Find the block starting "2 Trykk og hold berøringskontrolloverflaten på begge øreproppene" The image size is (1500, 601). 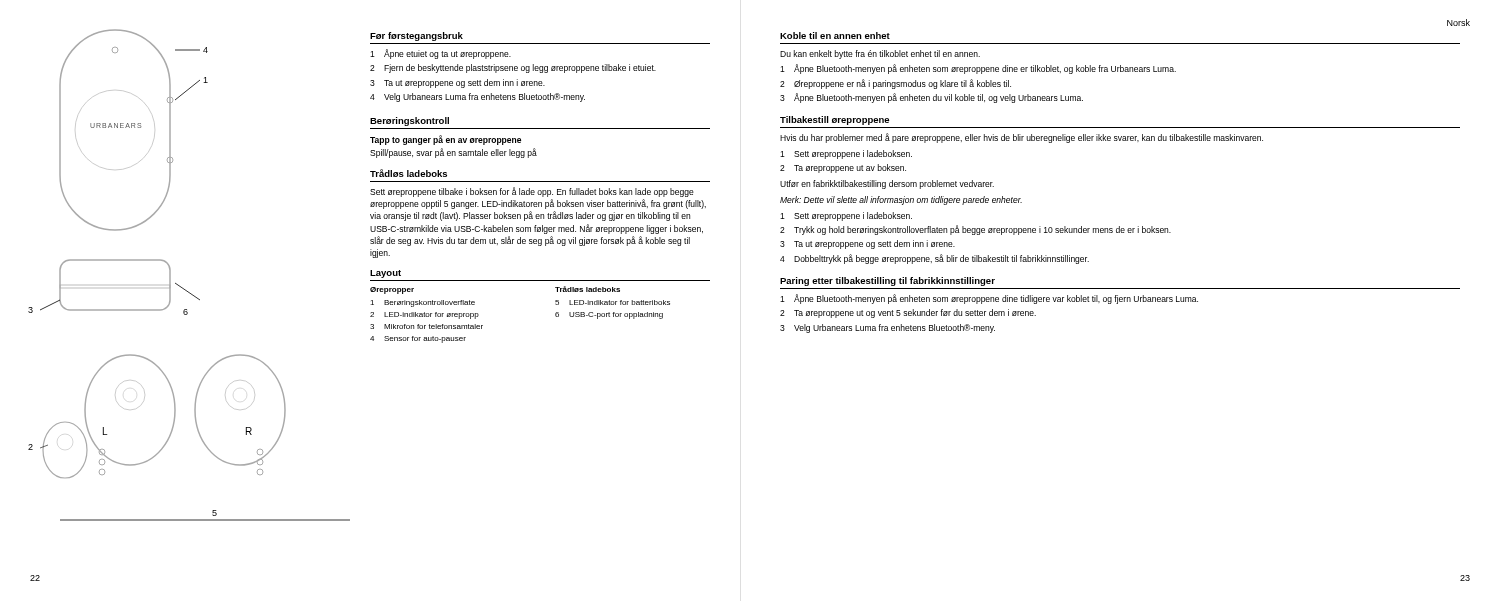point(976,230)
